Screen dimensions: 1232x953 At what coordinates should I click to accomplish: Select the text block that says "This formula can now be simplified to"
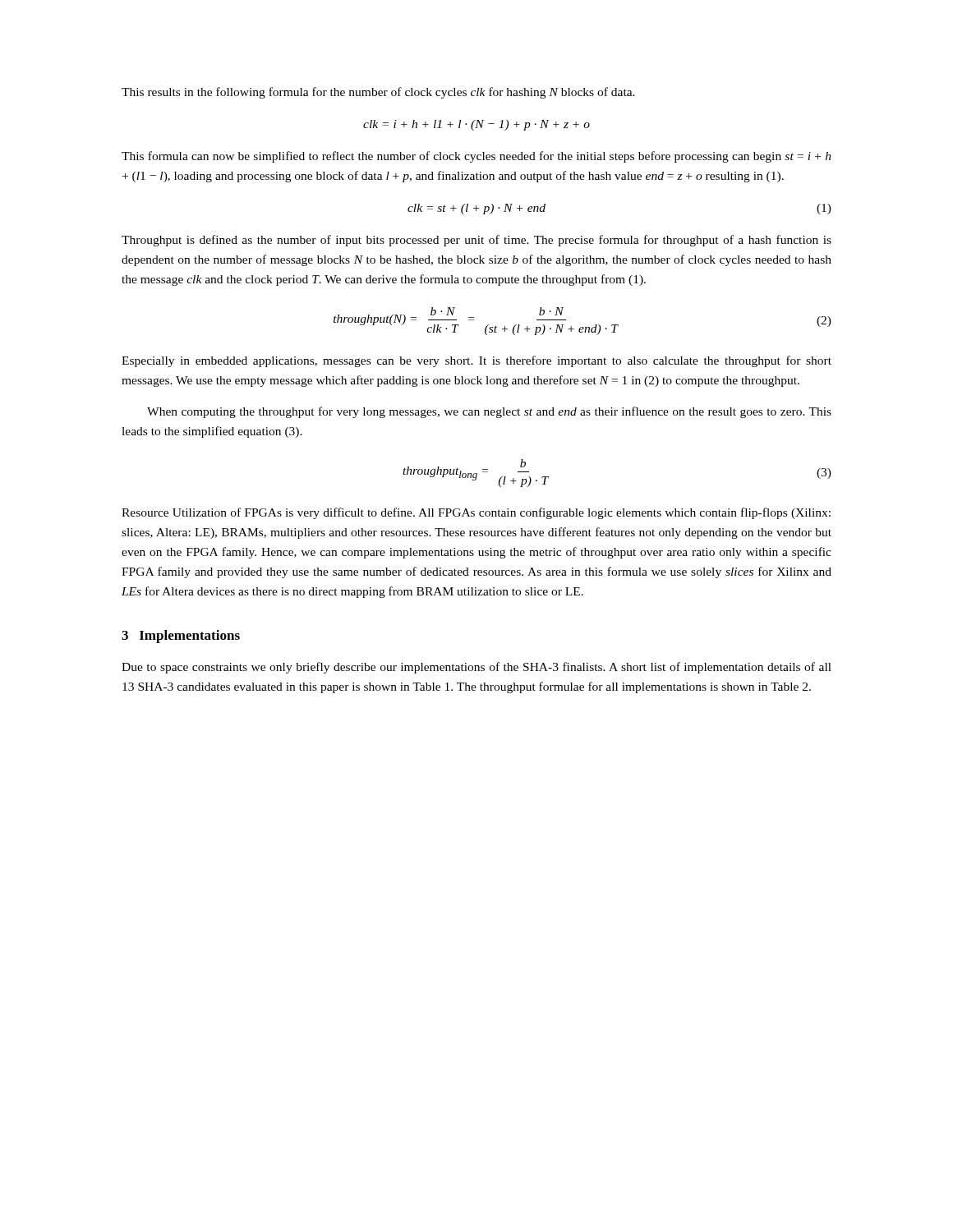coord(476,166)
